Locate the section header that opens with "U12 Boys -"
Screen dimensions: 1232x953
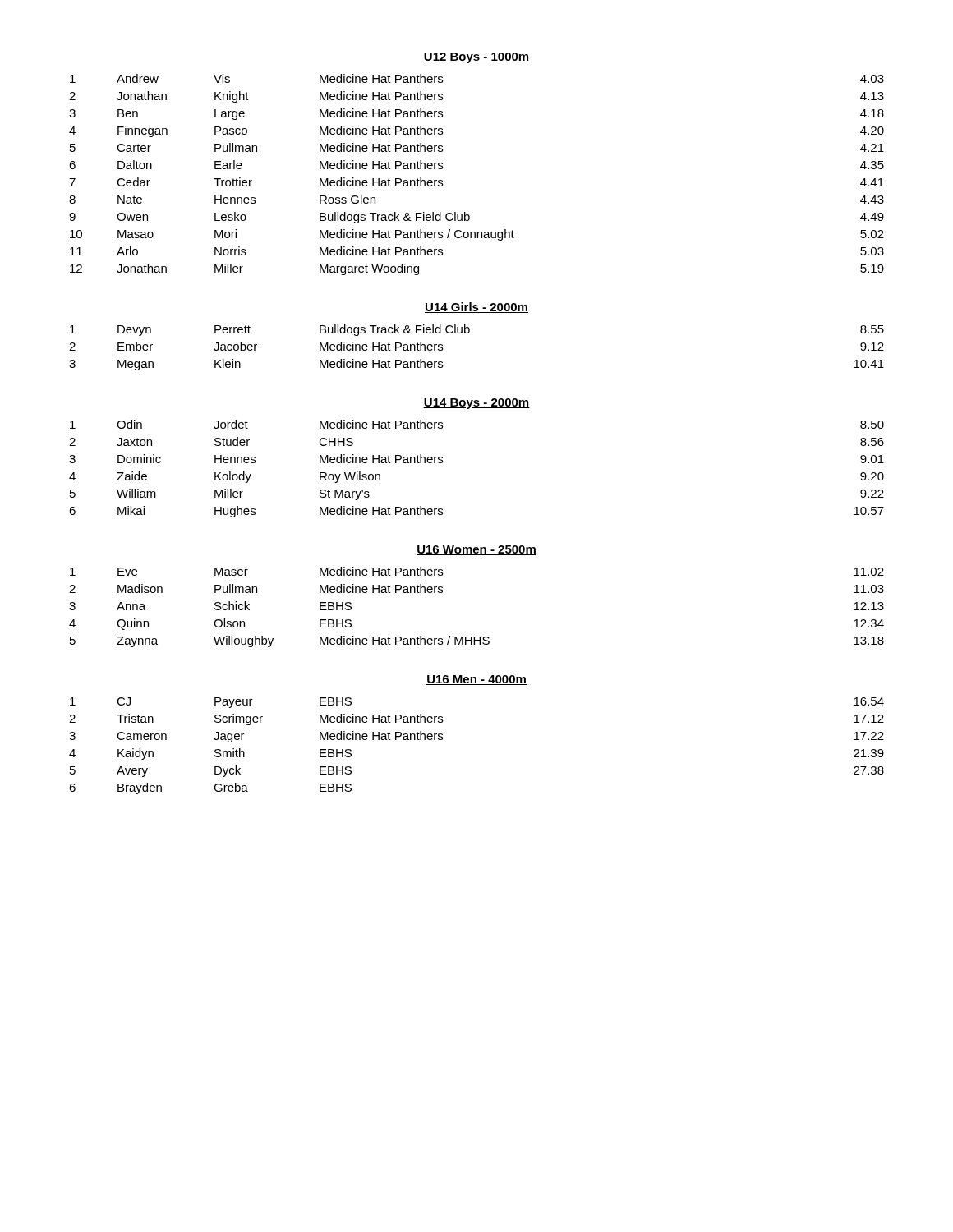tap(476, 56)
